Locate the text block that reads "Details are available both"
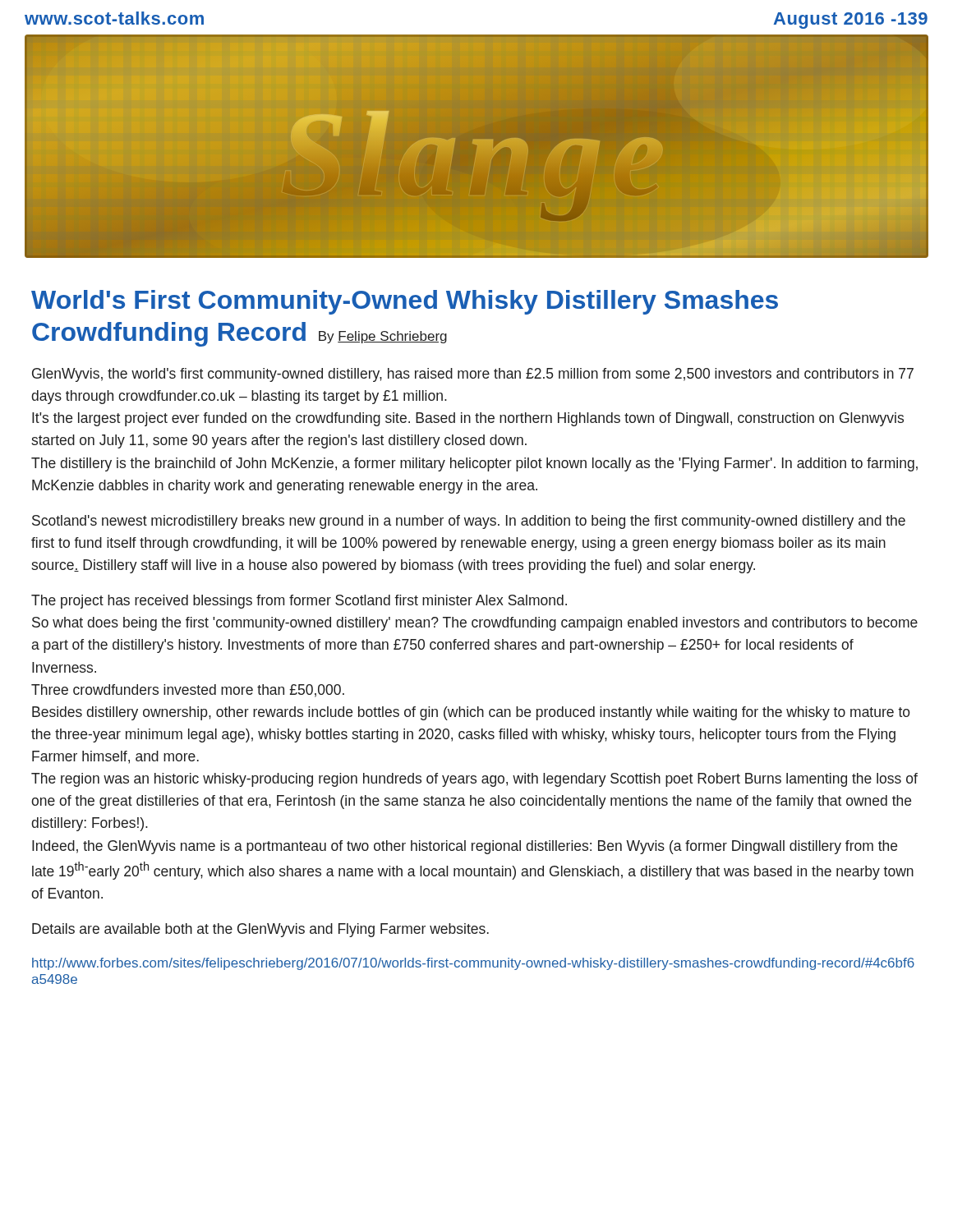The width and height of the screenshot is (953, 1232). point(476,929)
